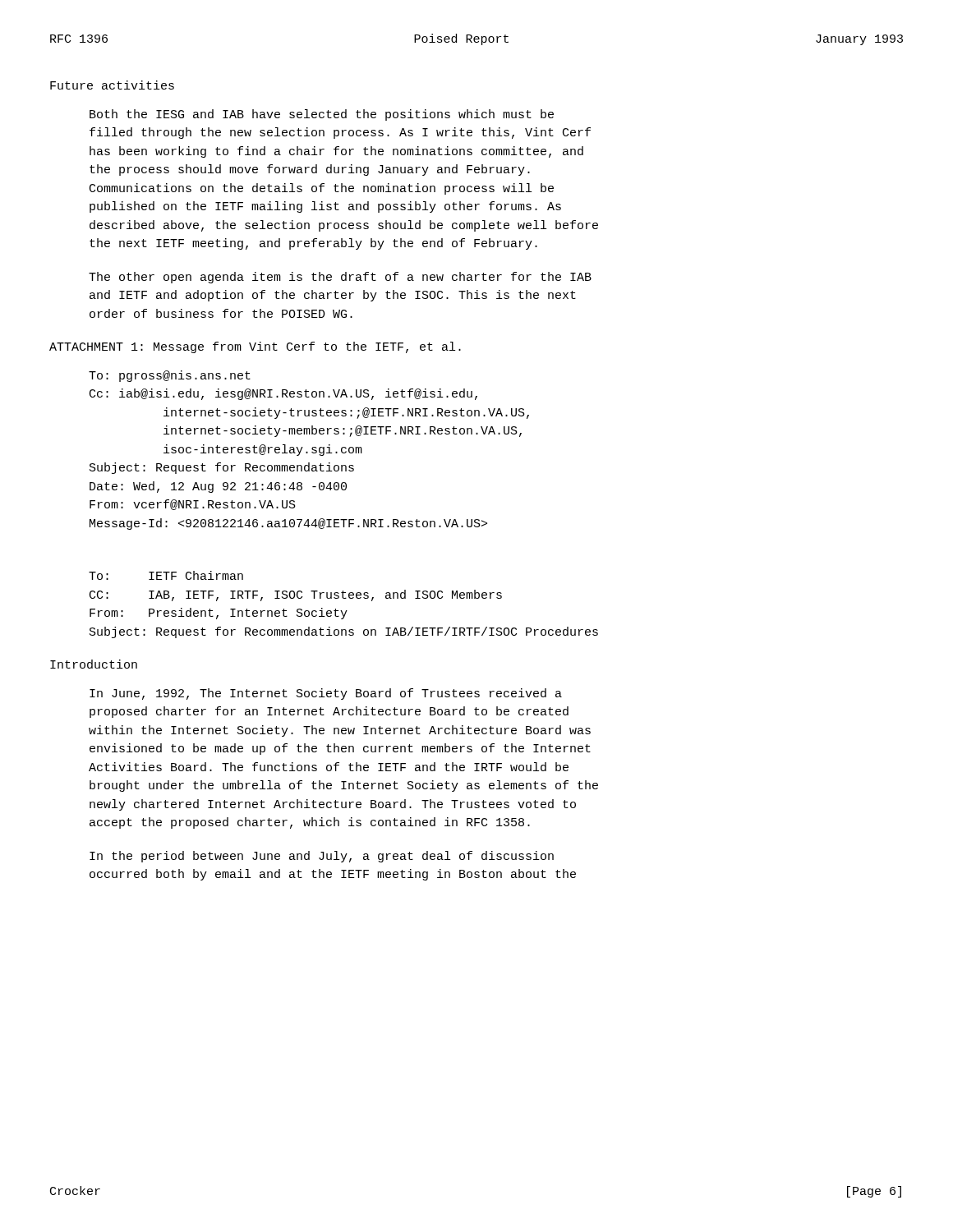Select the element starting "In June, 1992, The"
Viewport: 953px width, 1232px height.
click(x=344, y=759)
